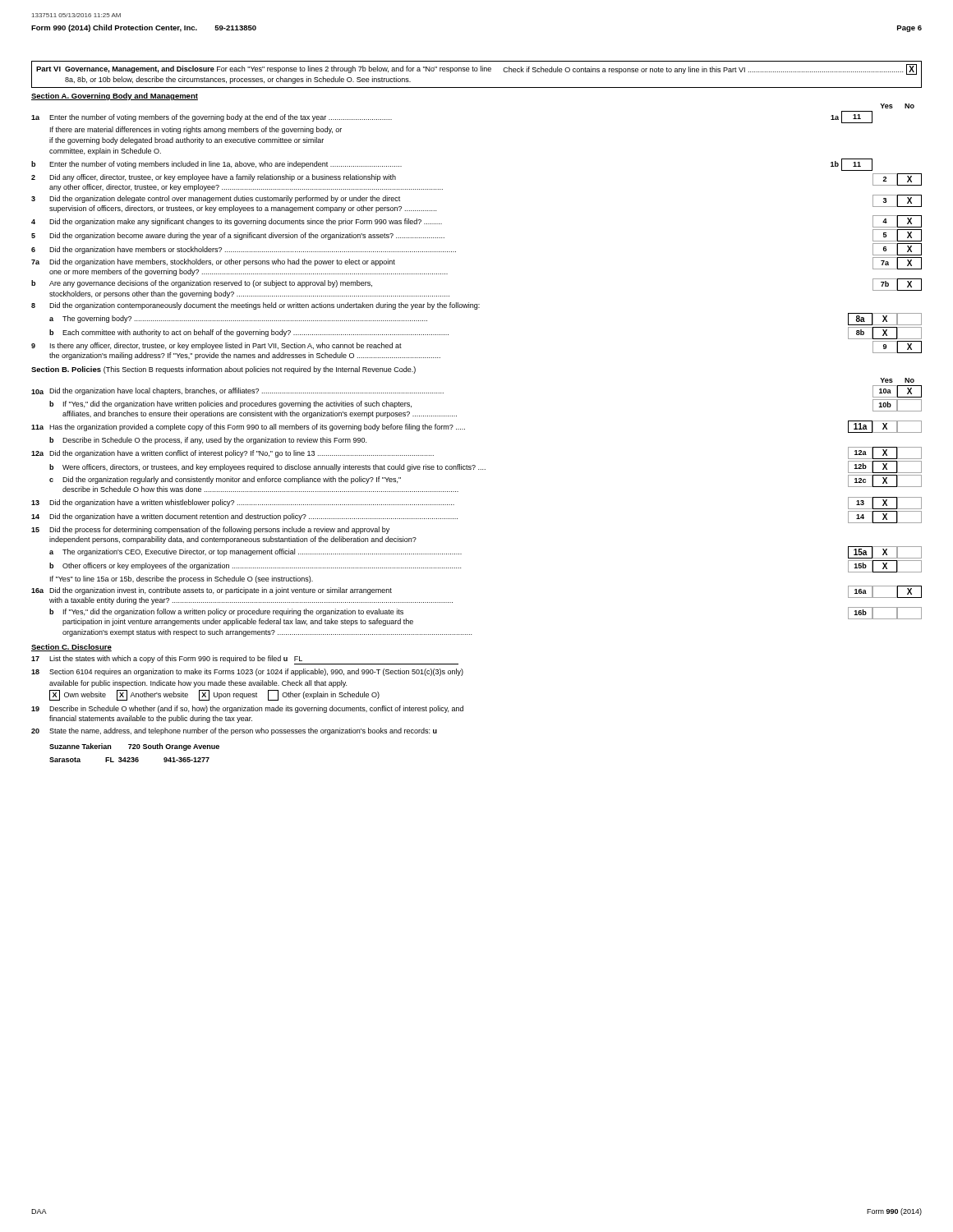Select the text block that says "10a Did the organization have local"

(x=144, y=391)
